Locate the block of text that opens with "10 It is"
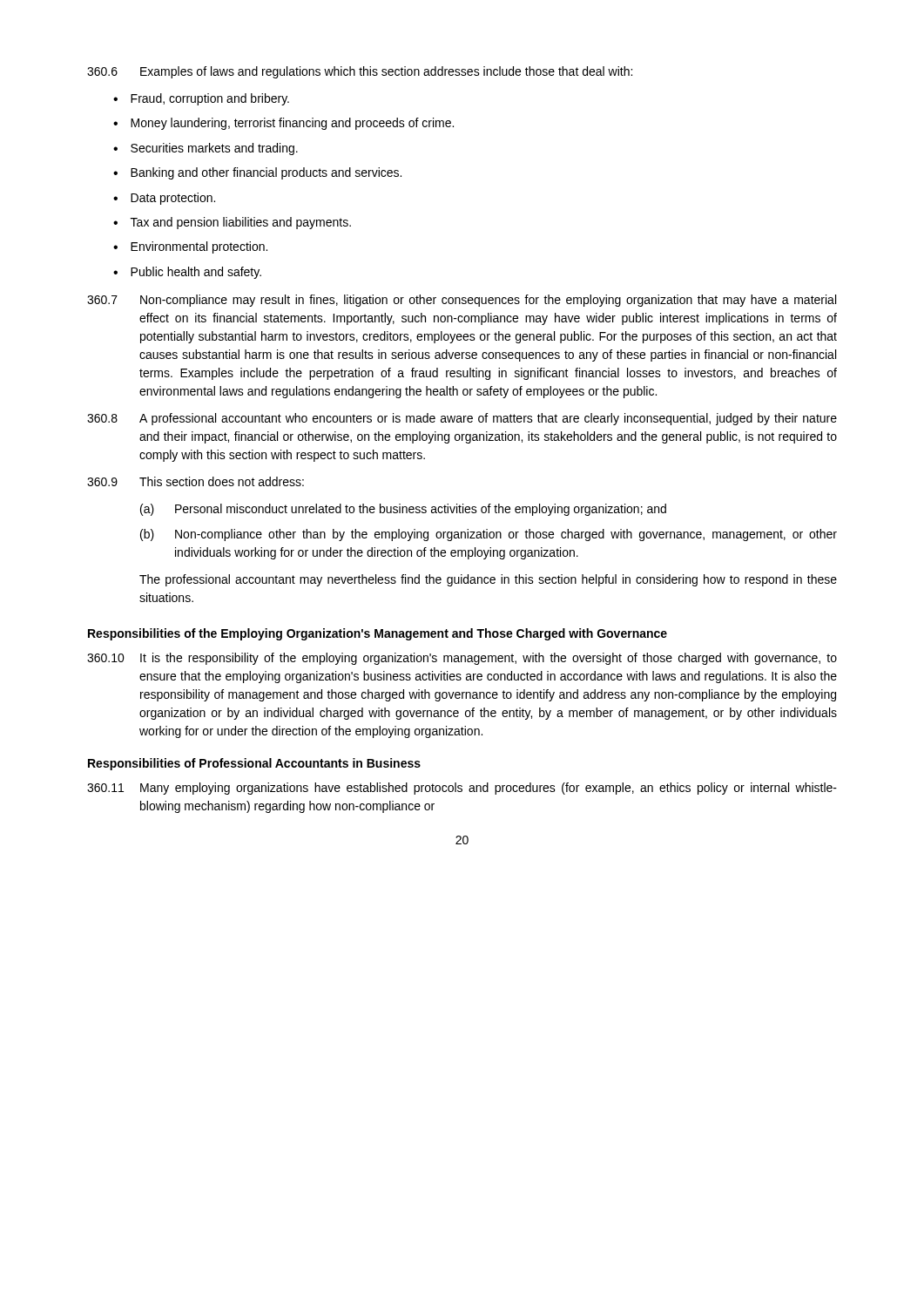Viewport: 924px width, 1307px height. 462,695
